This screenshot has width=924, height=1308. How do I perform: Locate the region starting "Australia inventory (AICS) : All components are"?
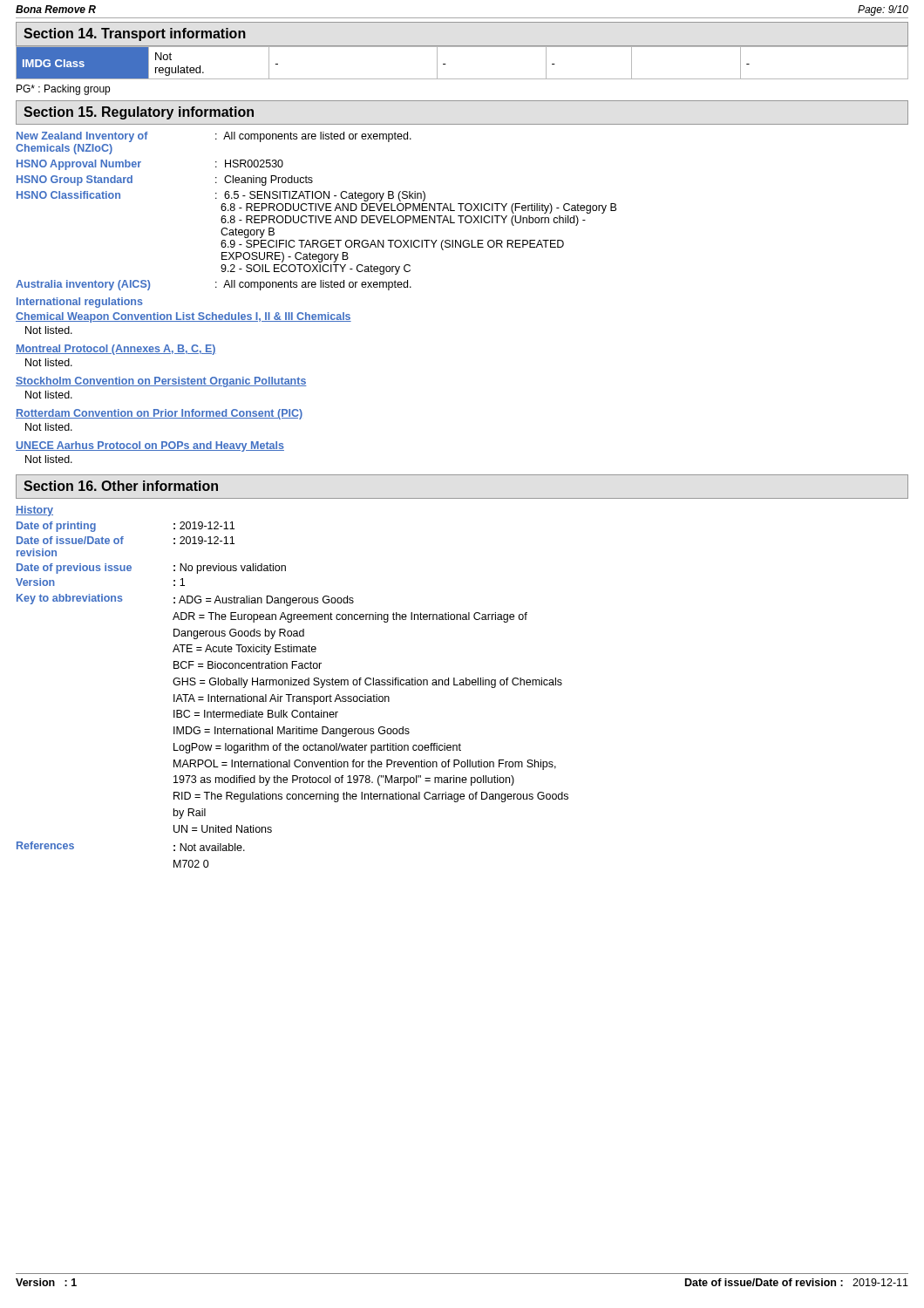214,285
